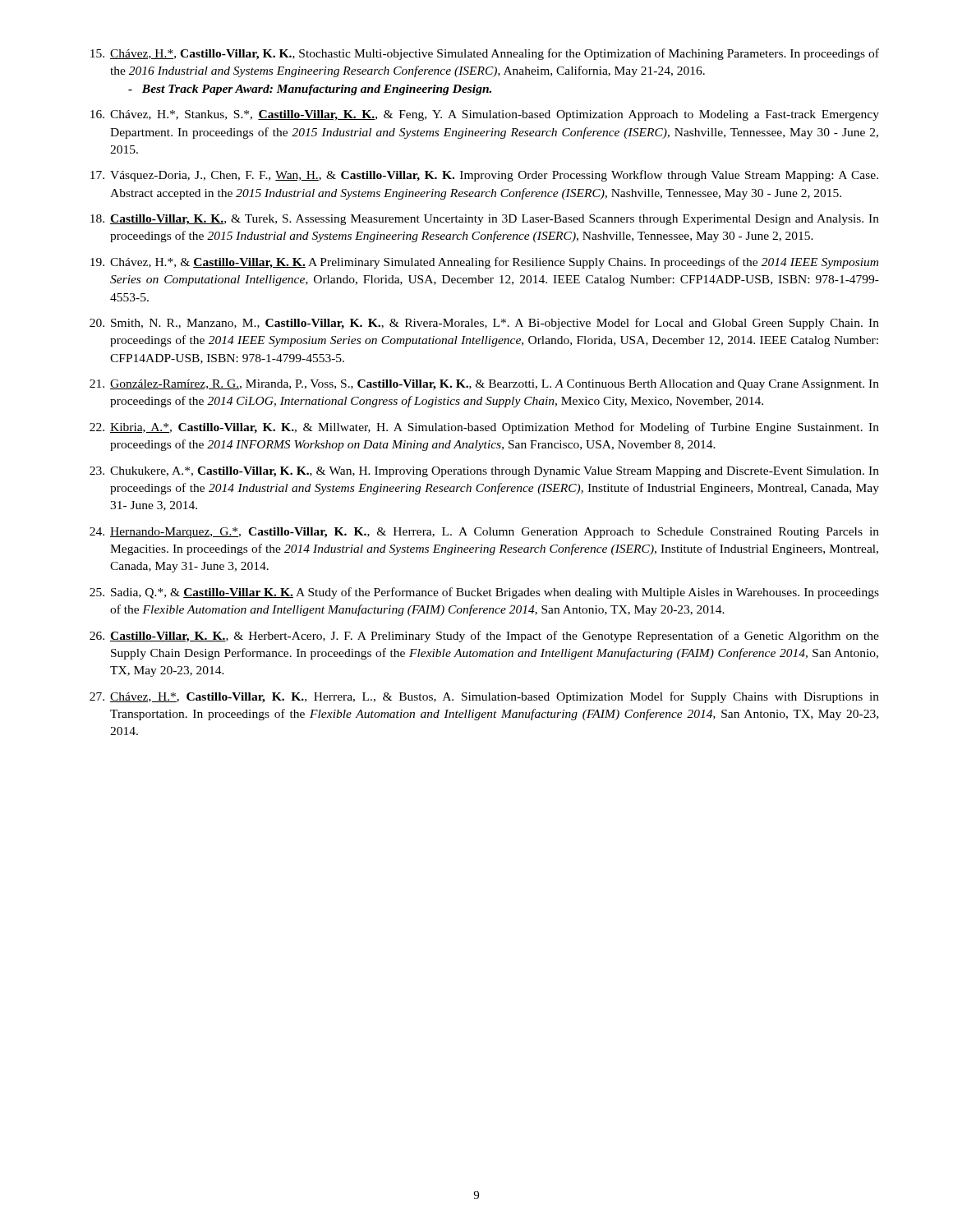Find the block starting "26. Castillo-Villar, K."
The width and height of the screenshot is (953, 1232).
click(476, 653)
